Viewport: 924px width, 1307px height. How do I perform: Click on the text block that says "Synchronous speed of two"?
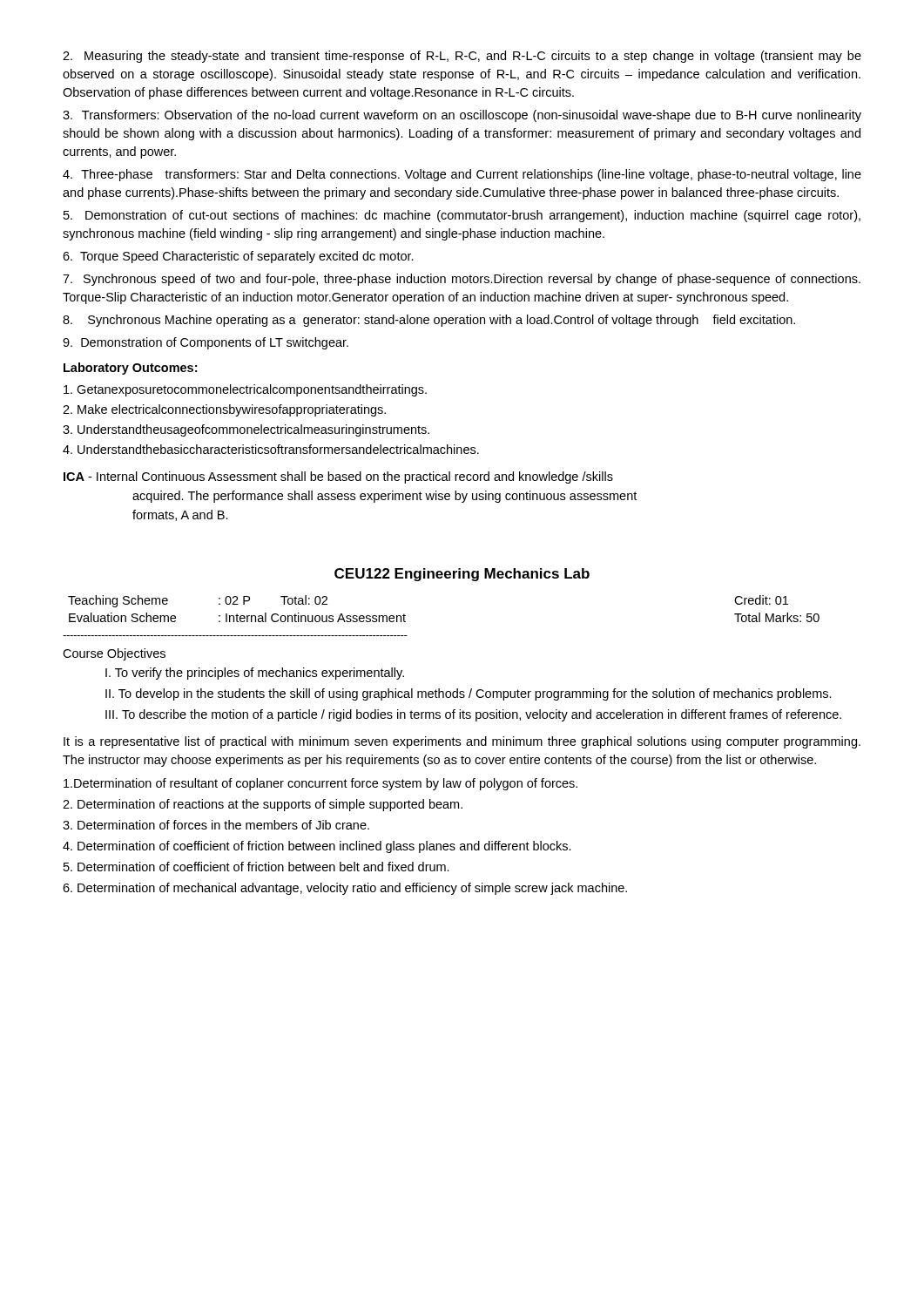click(462, 288)
